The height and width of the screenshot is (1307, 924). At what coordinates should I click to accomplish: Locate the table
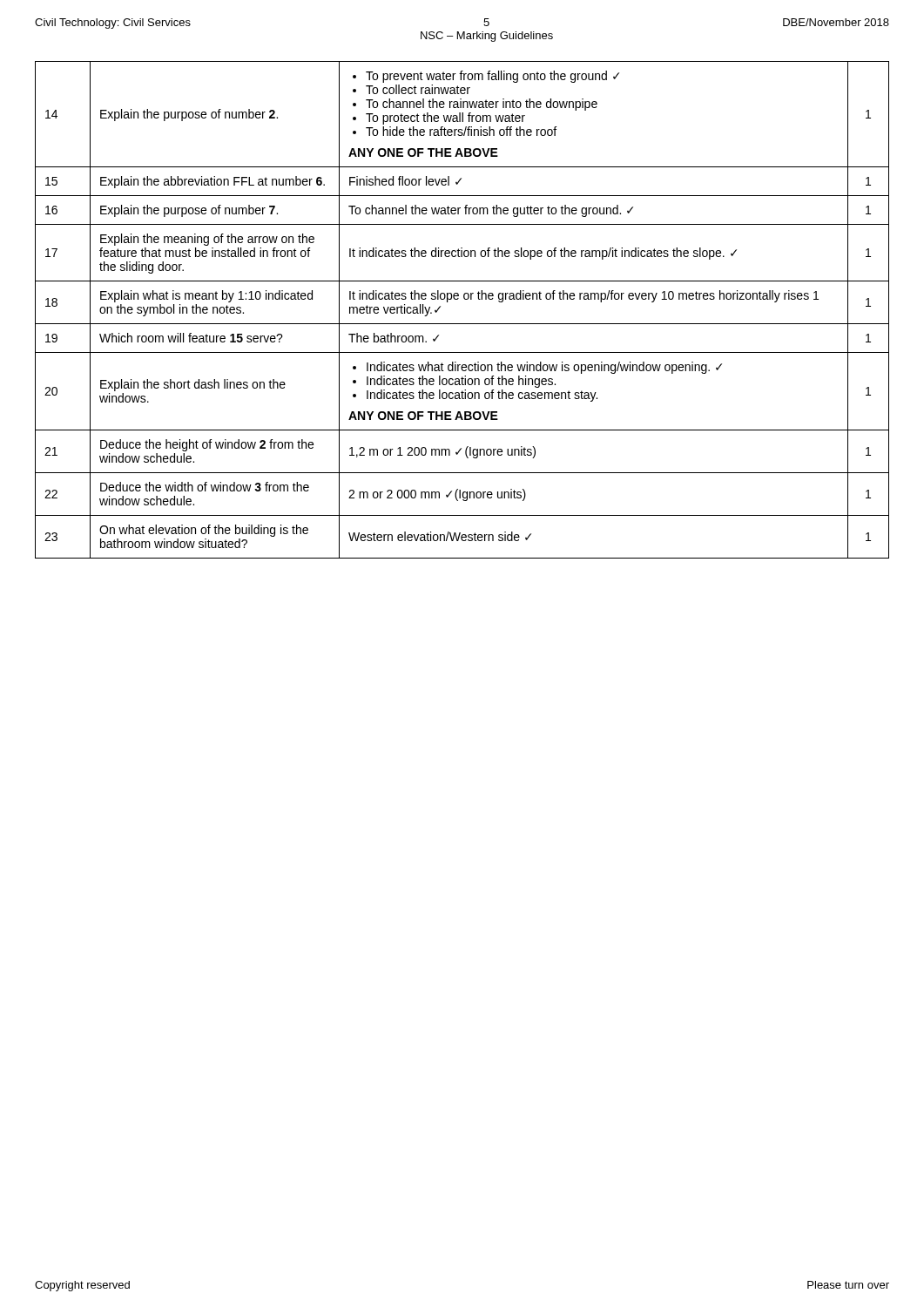pyautogui.click(x=462, y=310)
